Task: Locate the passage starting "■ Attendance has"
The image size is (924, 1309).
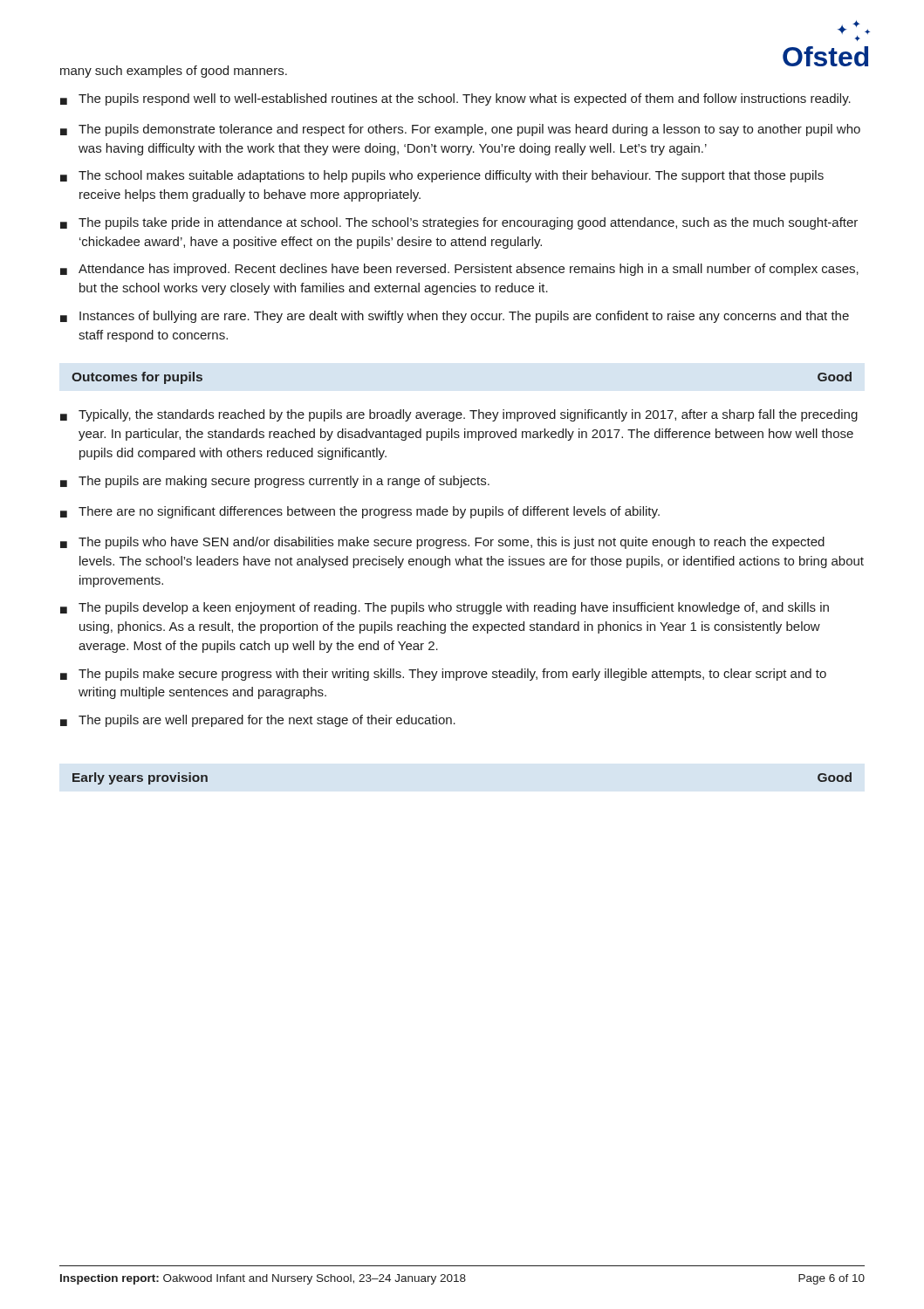Action: click(462, 279)
